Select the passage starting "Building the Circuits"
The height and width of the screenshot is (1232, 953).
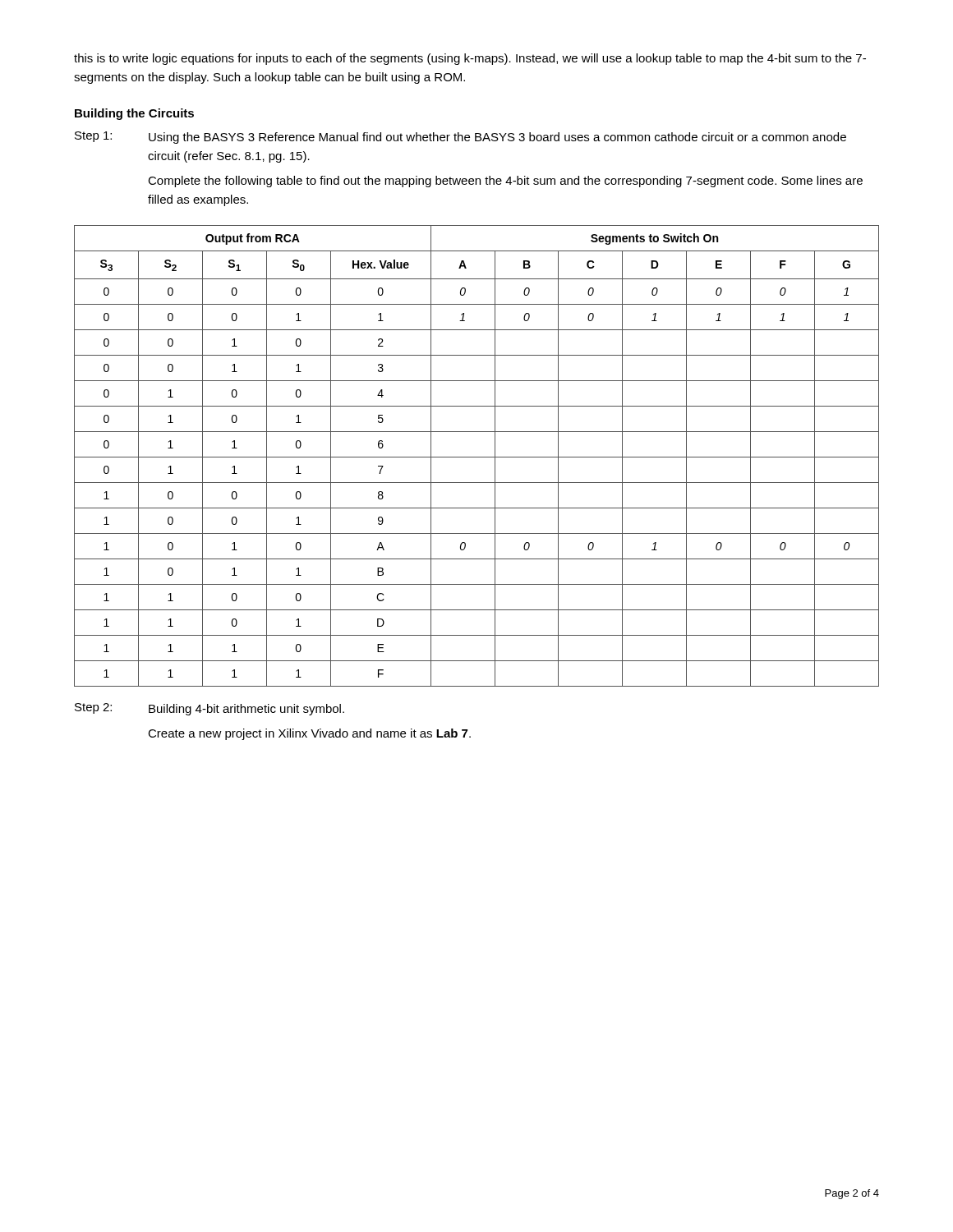tap(134, 113)
